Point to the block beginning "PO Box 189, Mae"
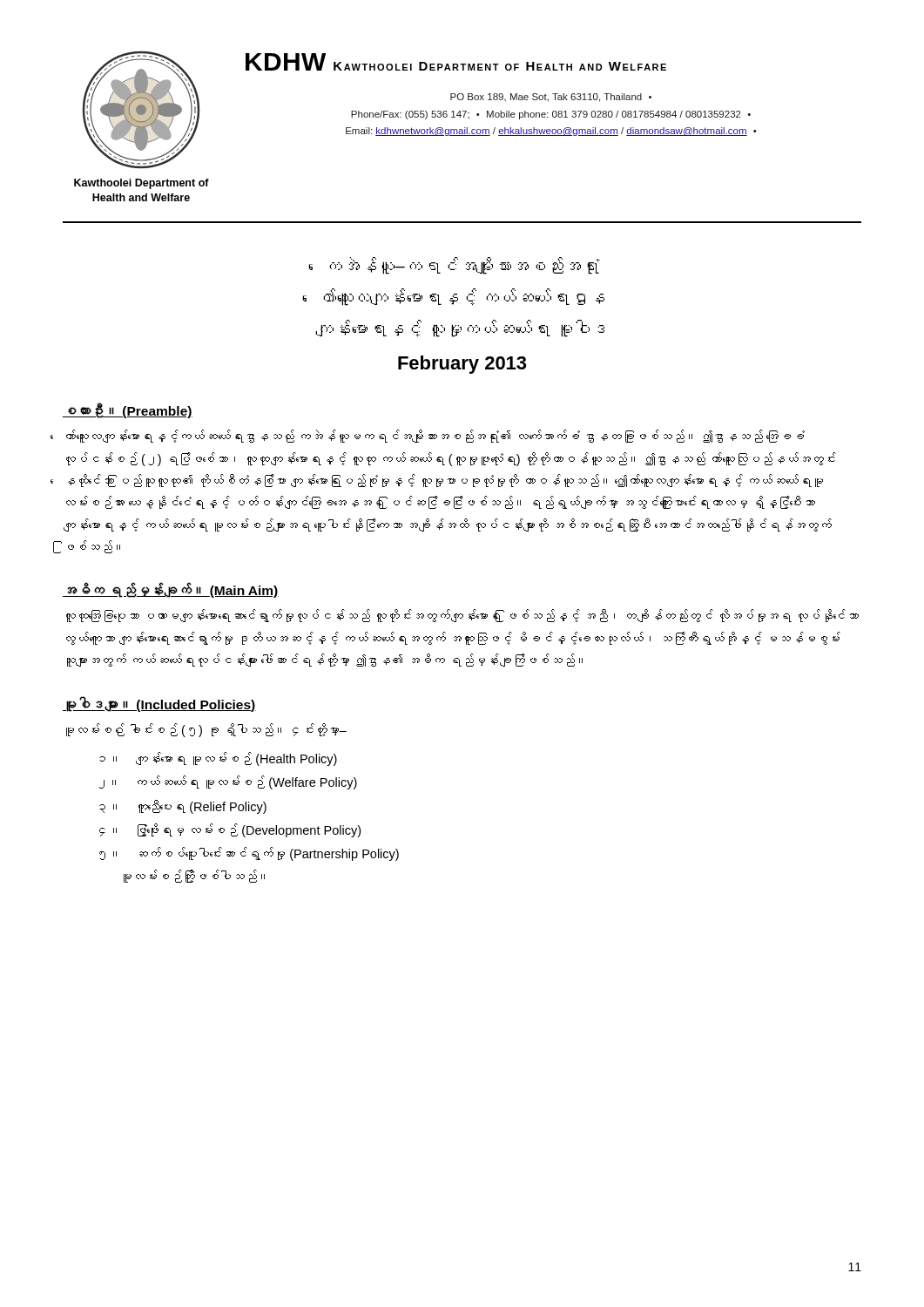 tap(551, 114)
